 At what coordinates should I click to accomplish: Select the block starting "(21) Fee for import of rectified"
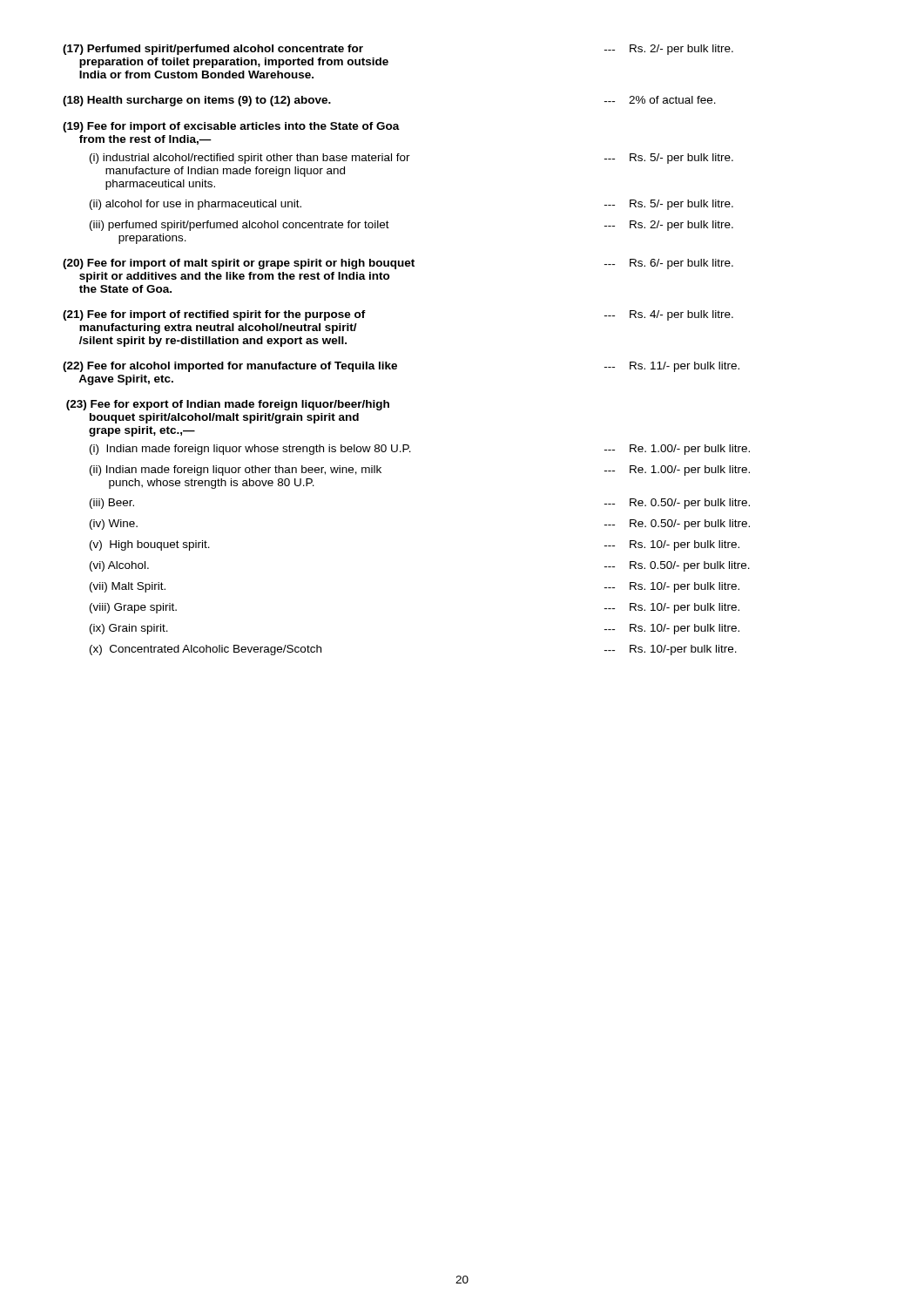point(223,315)
